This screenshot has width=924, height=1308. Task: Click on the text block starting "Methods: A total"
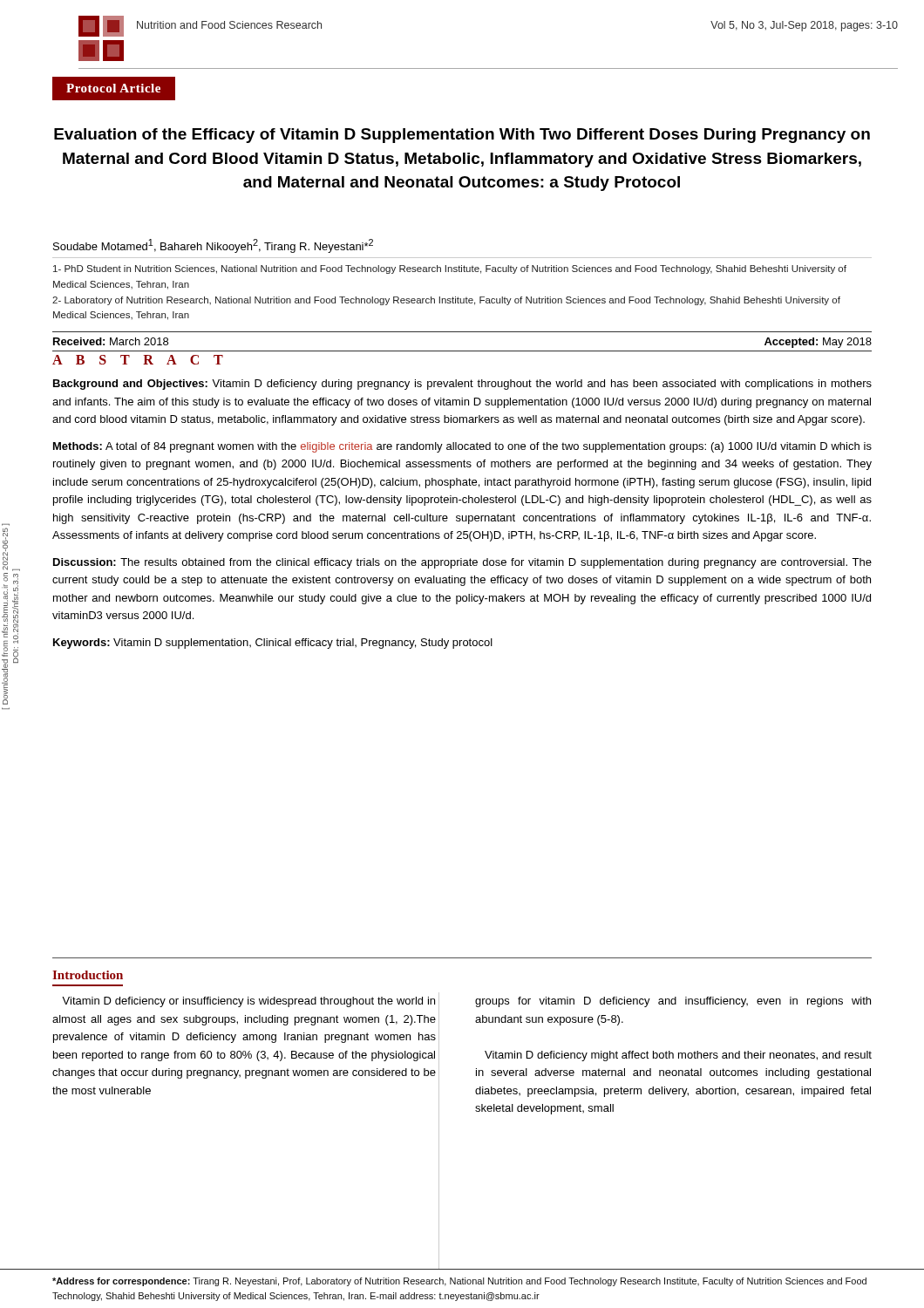(x=462, y=490)
